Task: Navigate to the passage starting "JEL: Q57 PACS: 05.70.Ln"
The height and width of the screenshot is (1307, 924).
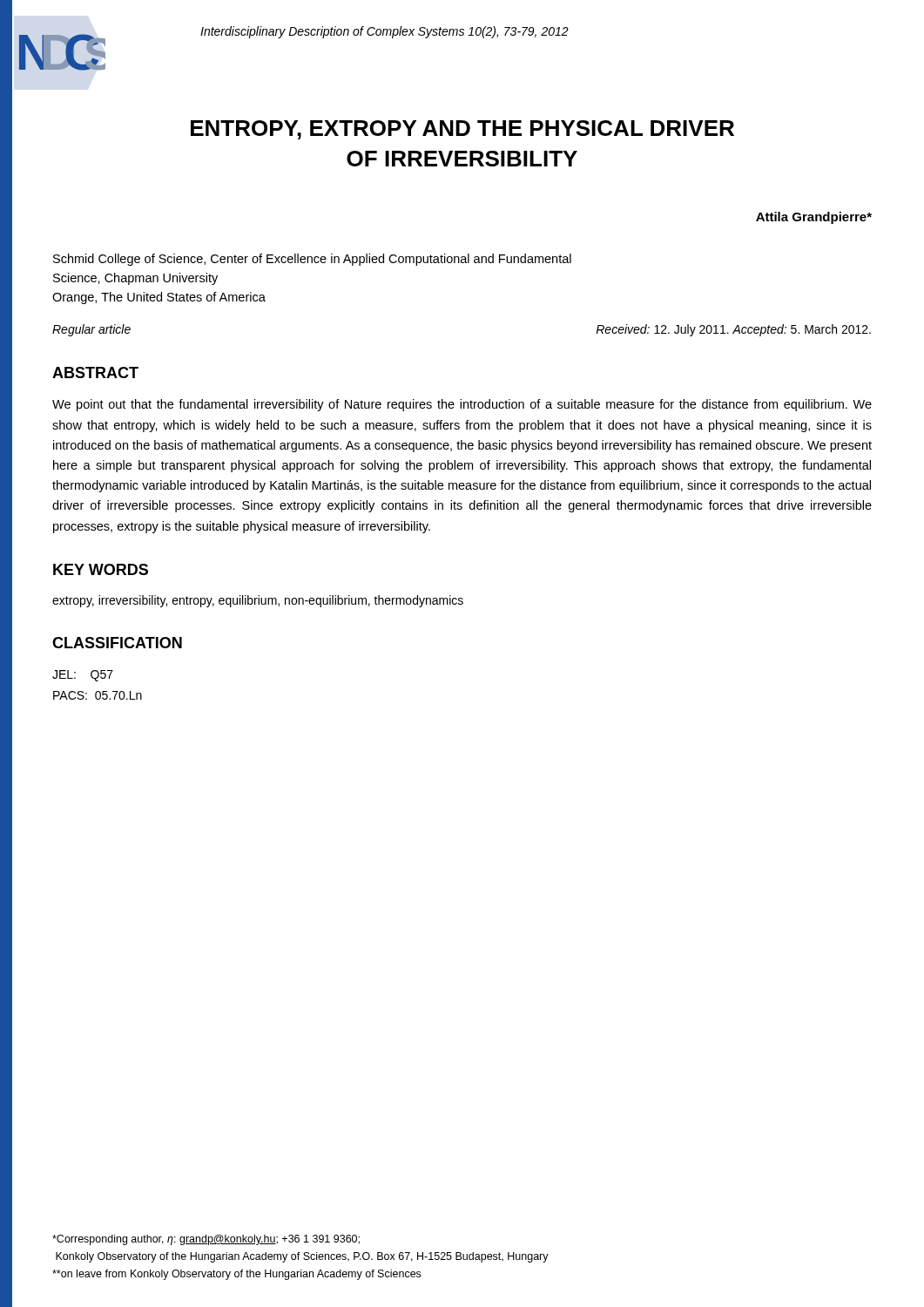Action: point(97,685)
